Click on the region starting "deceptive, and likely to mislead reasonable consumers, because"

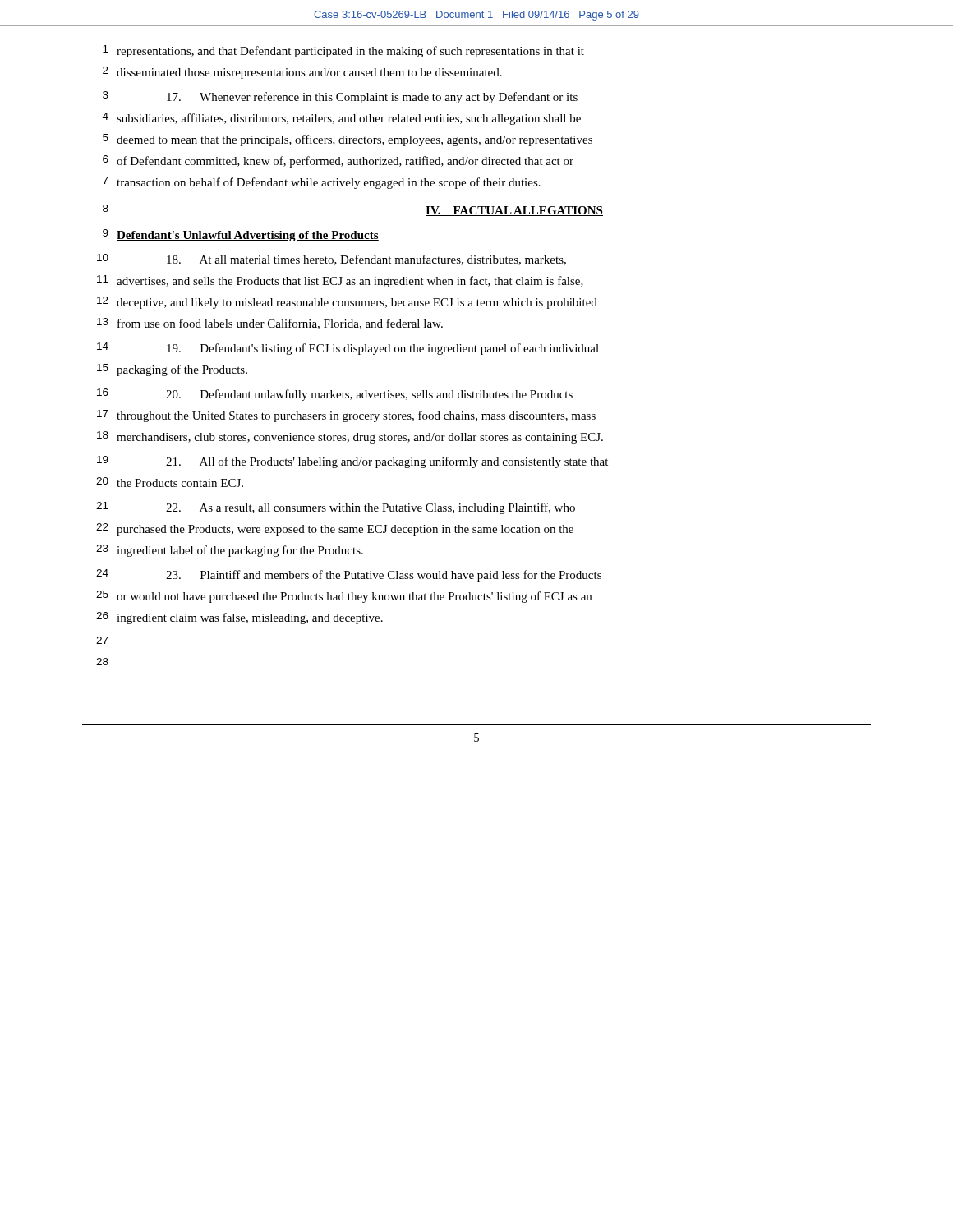[357, 302]
